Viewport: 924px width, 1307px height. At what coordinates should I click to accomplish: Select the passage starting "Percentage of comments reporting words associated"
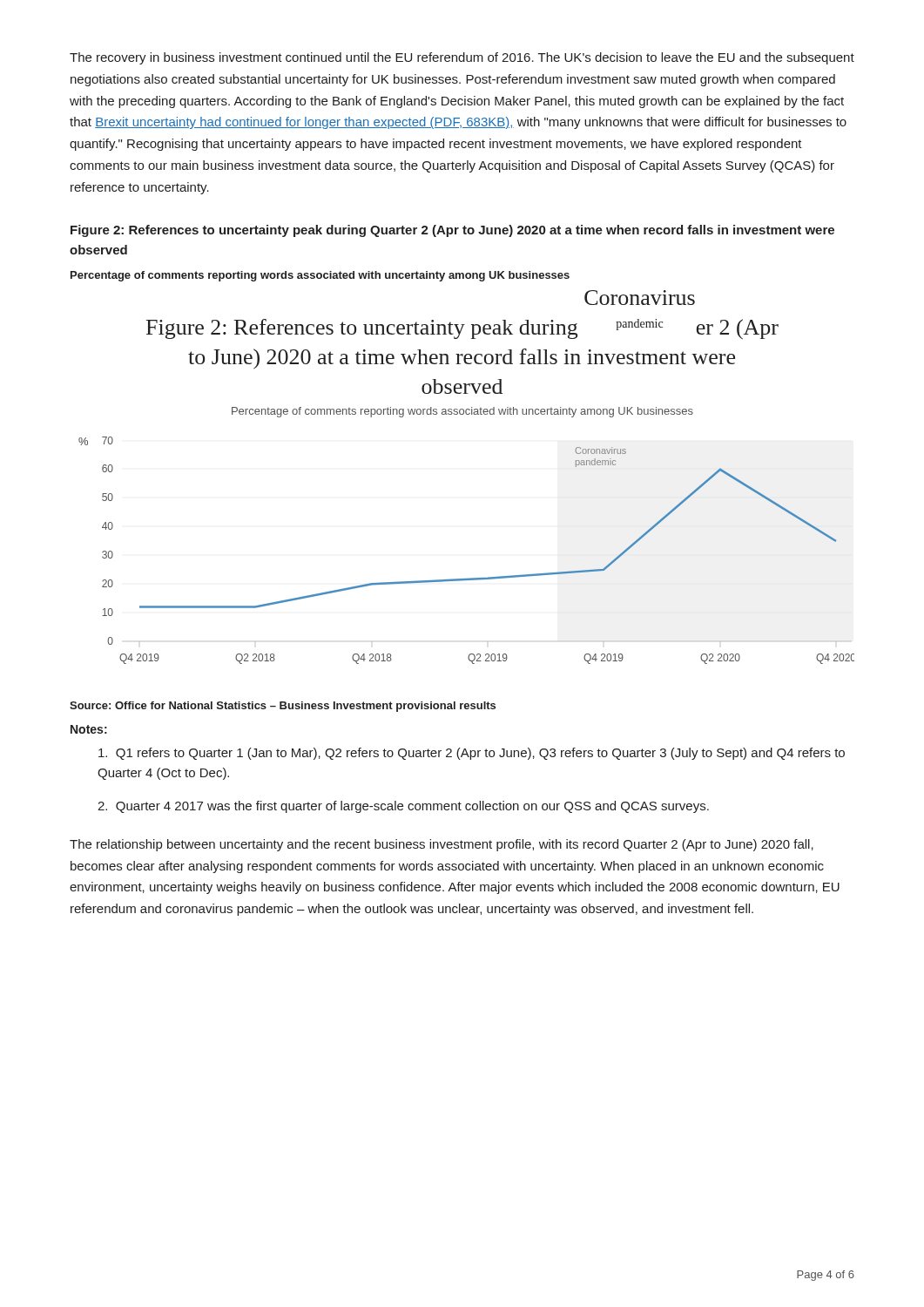[x=320, y=275]
